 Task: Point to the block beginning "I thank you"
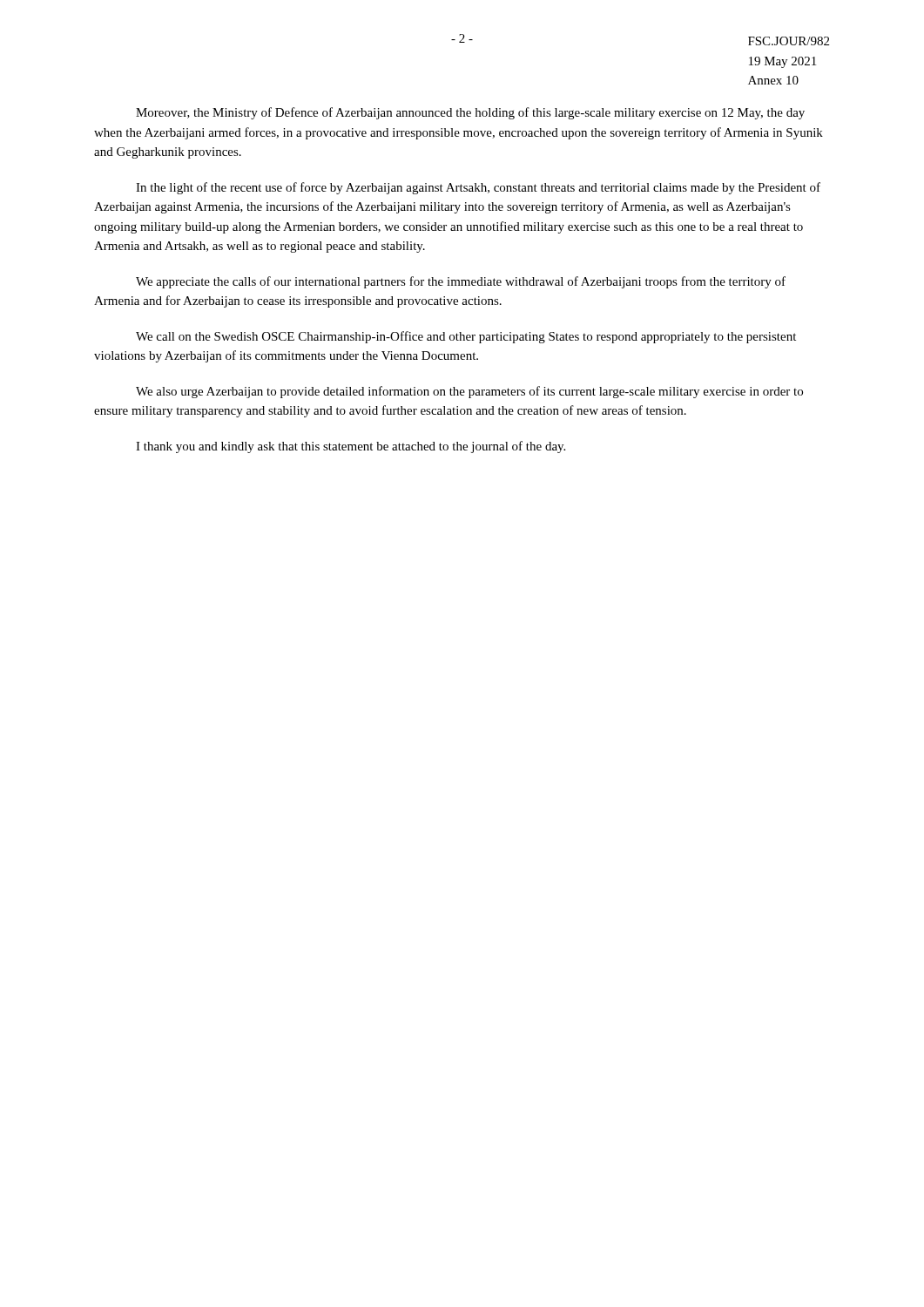click(x=462, y=446)
